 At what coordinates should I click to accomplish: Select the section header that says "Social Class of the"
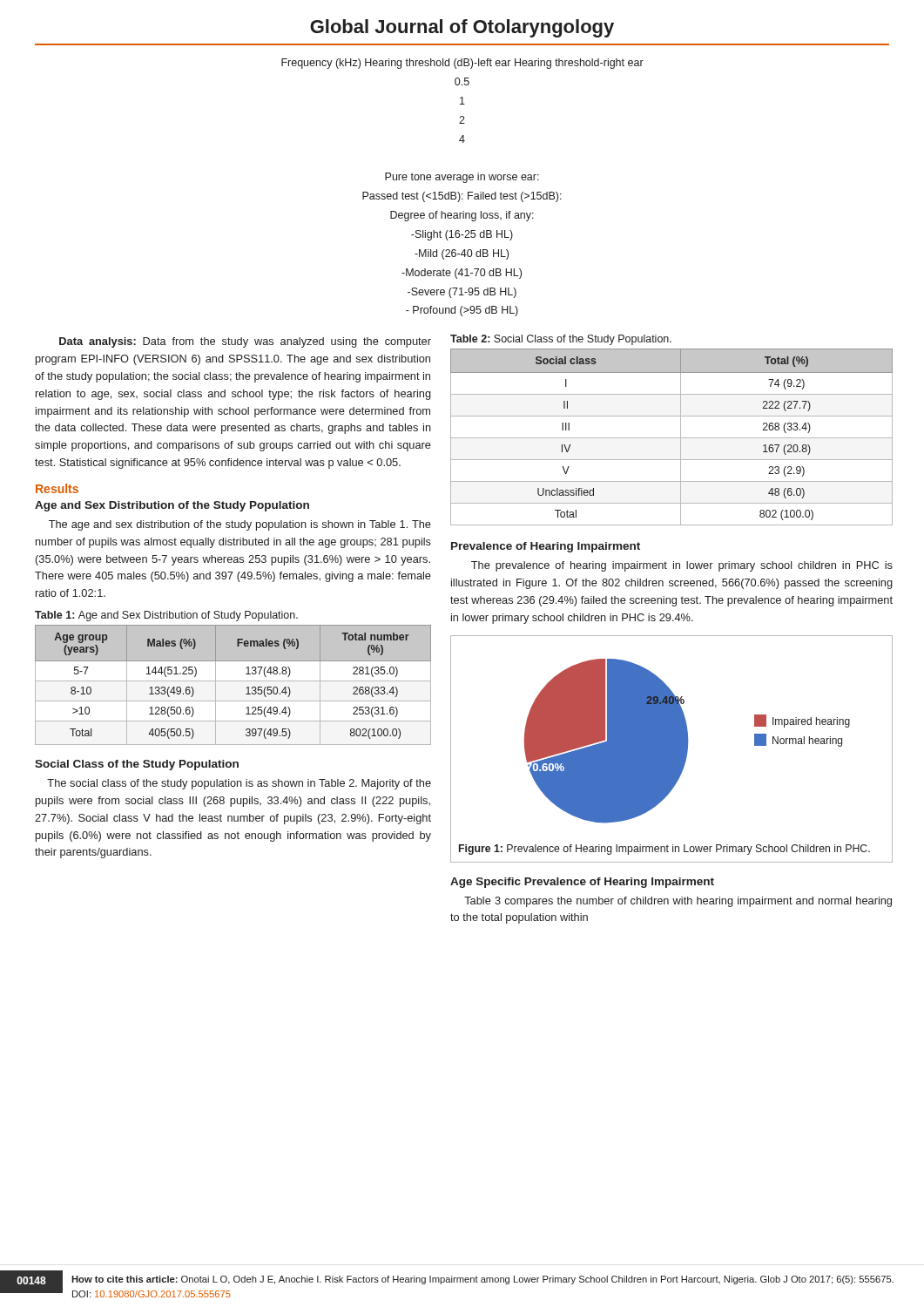point(137,764)
